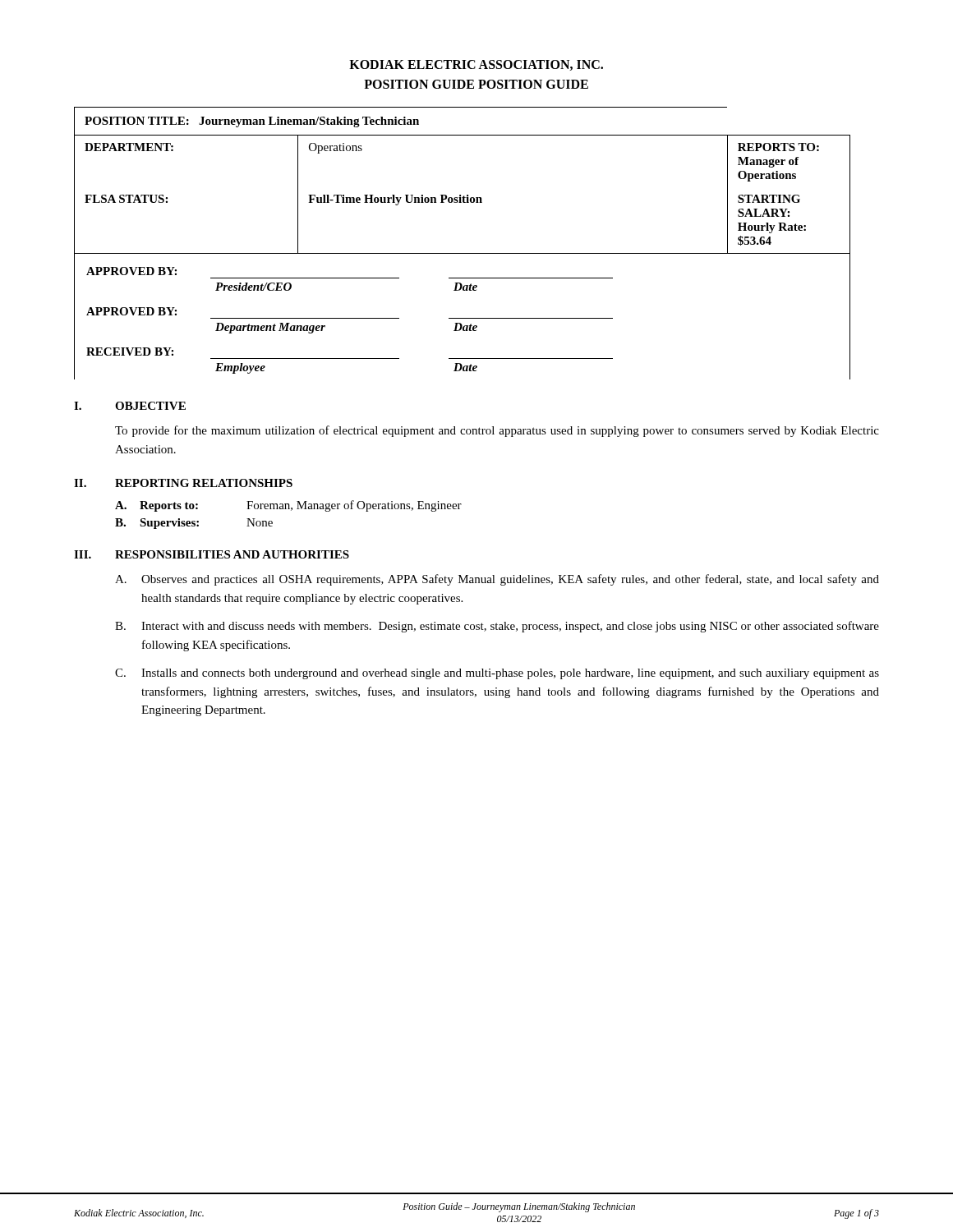Screen dimensions: 1232x953
Task: Select the element starting "I. OBJECTIVE"
Action: [130, 406]
